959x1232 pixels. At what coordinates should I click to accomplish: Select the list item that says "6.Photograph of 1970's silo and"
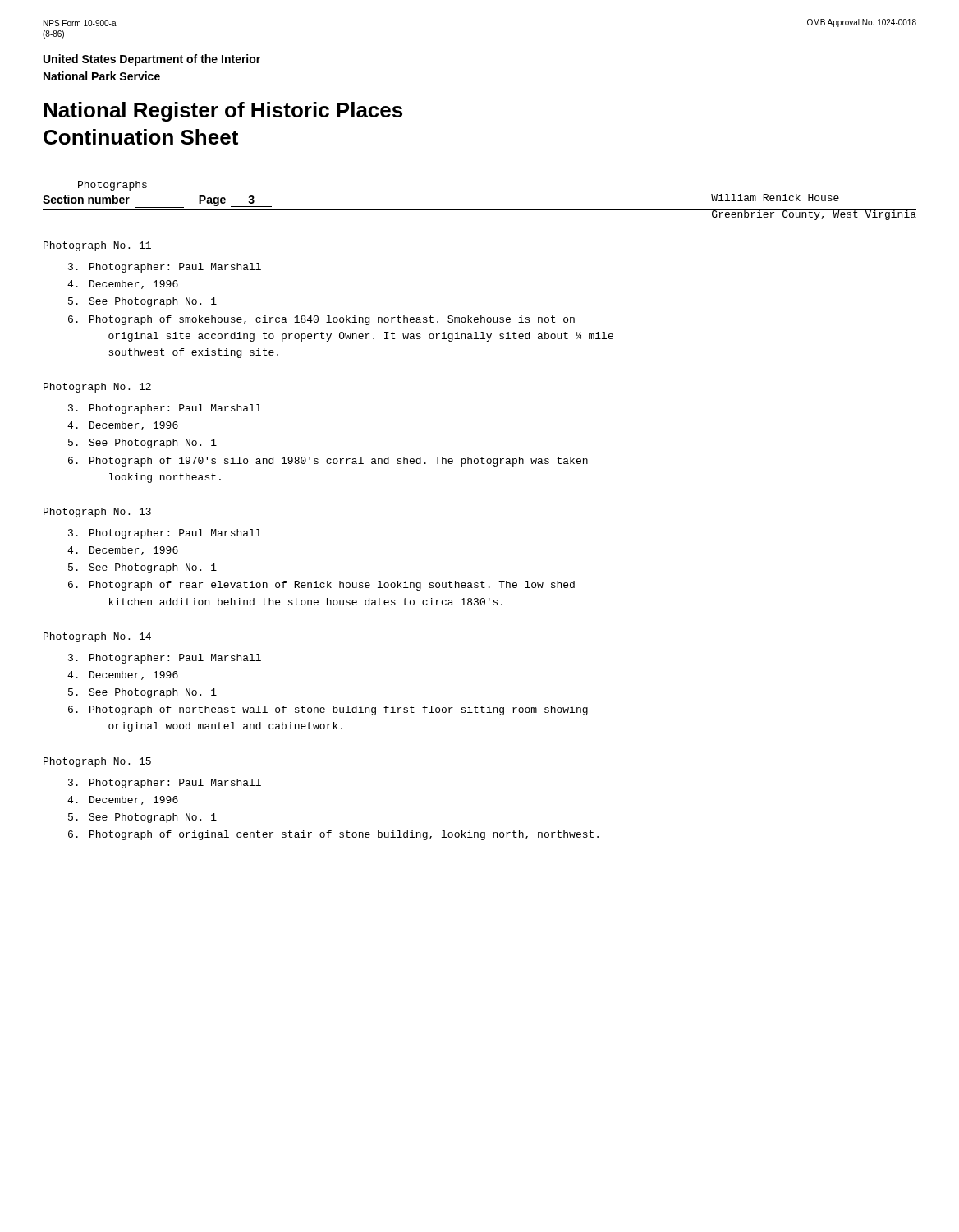(492, 470)
